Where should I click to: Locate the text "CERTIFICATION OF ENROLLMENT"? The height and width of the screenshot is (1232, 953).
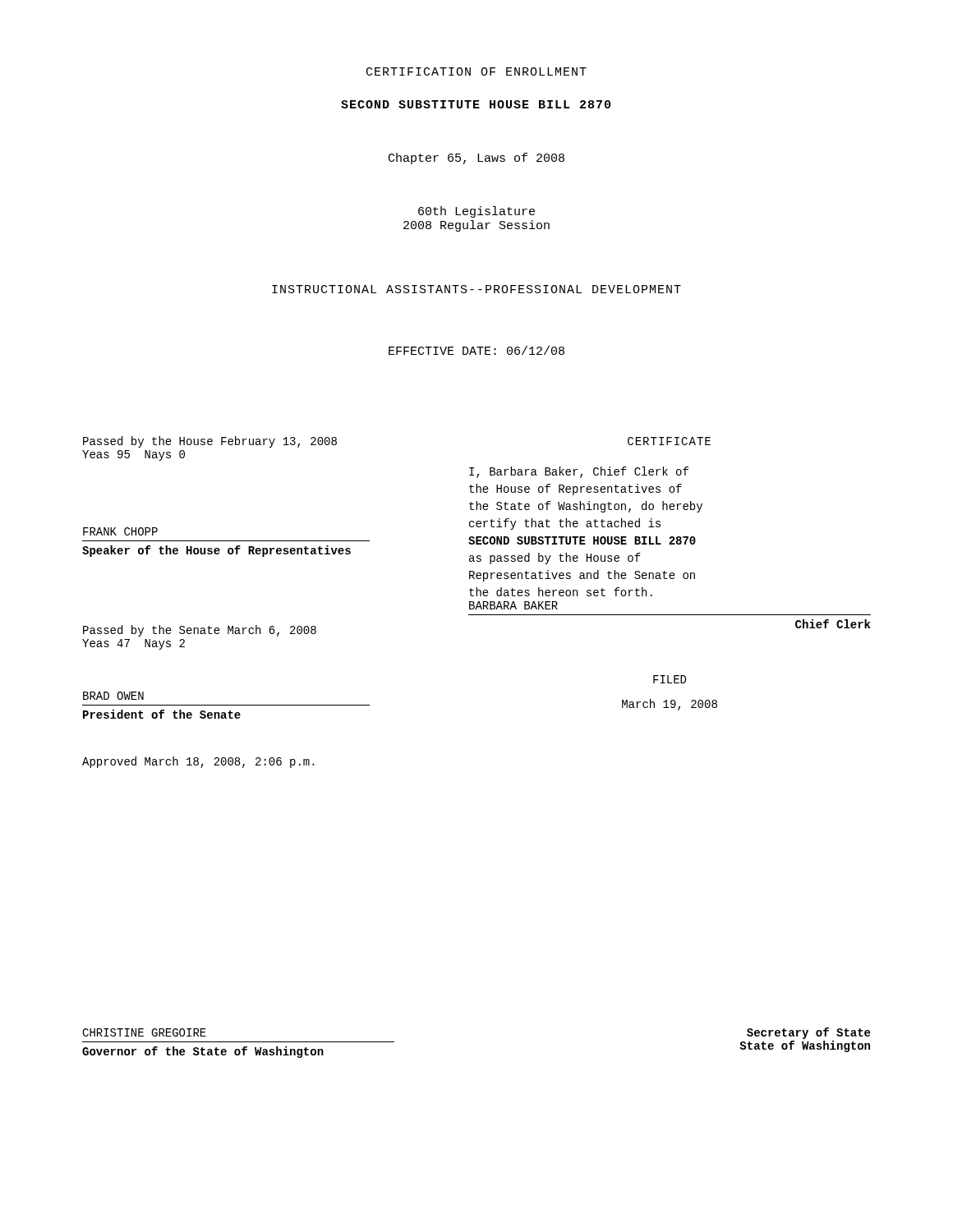476,73
